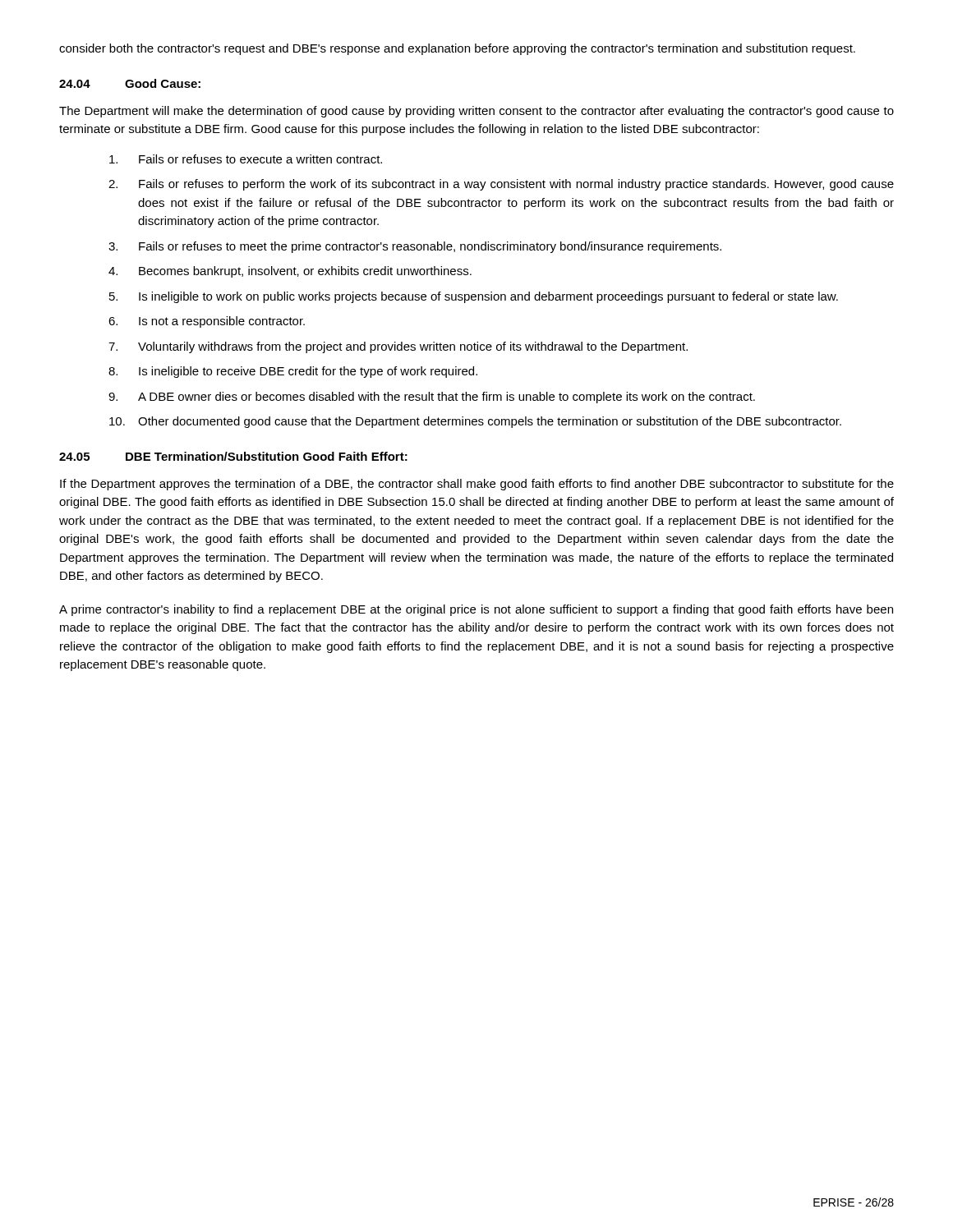Find the block on this page that starts "9. A DBE owner dies or"
This screenshot has height=1232, width=953.
[432, 396]
